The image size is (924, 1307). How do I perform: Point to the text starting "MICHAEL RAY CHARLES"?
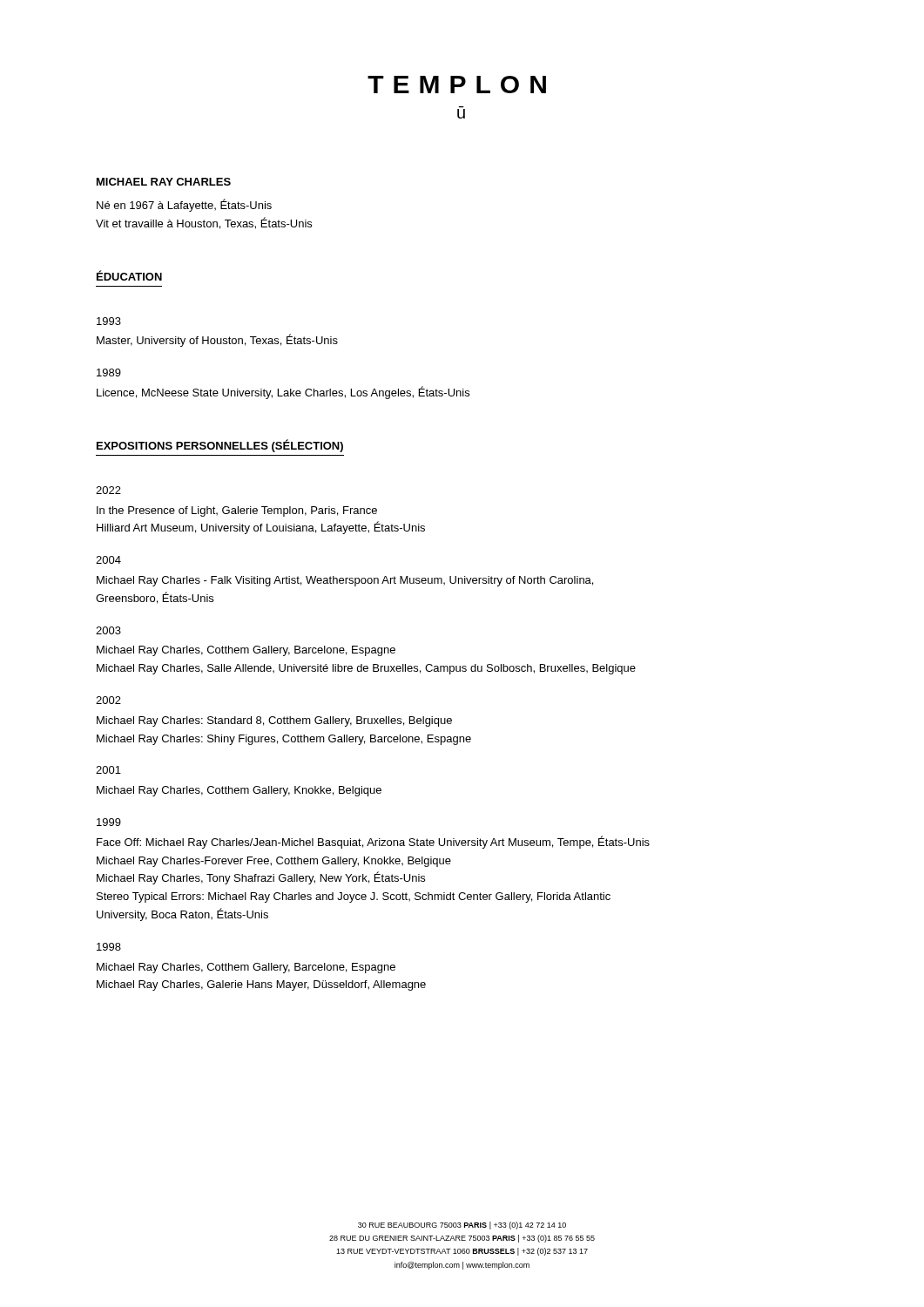[x=163, y=182]
